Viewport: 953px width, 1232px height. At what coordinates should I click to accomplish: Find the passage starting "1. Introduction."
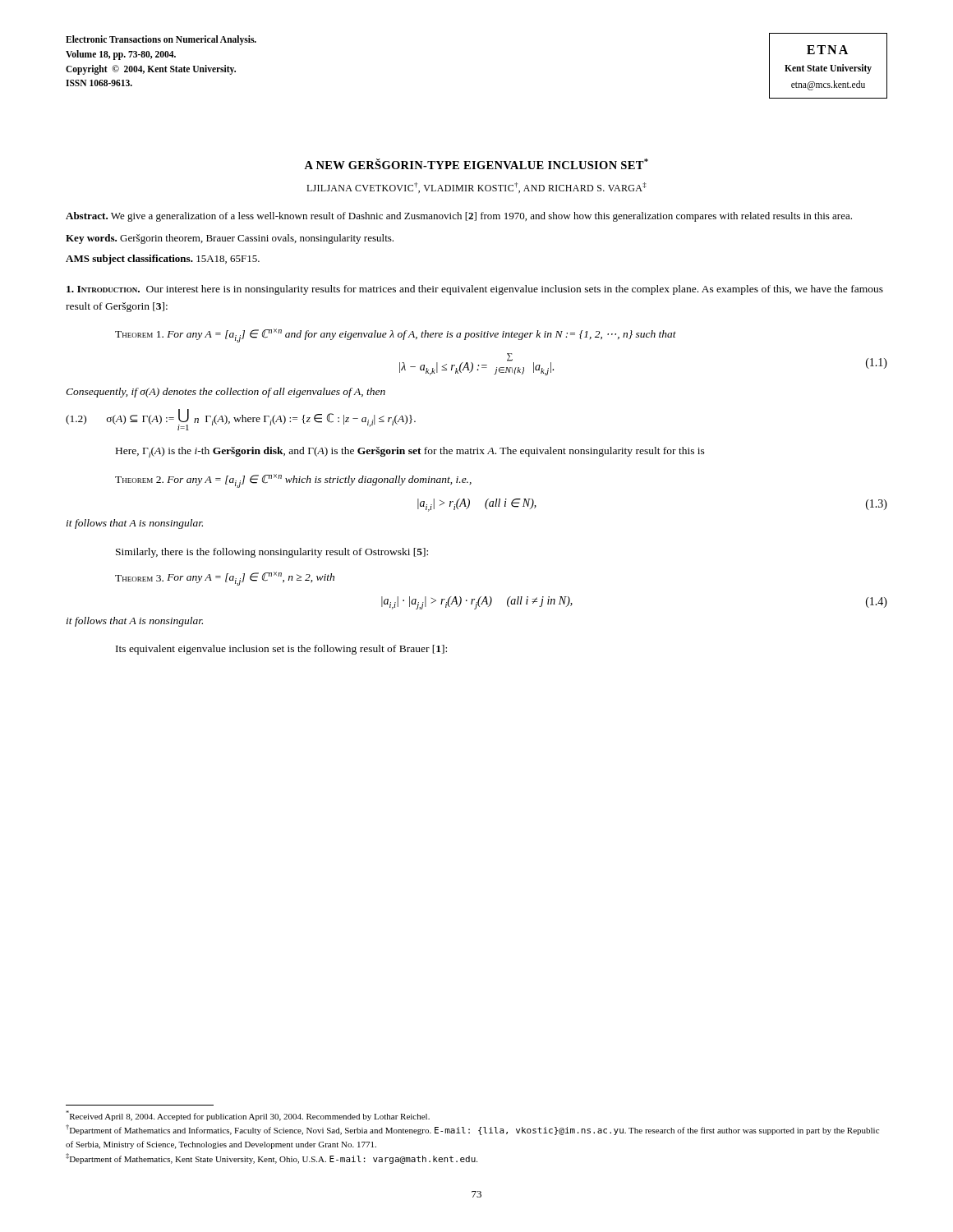(x=104, y=289)
